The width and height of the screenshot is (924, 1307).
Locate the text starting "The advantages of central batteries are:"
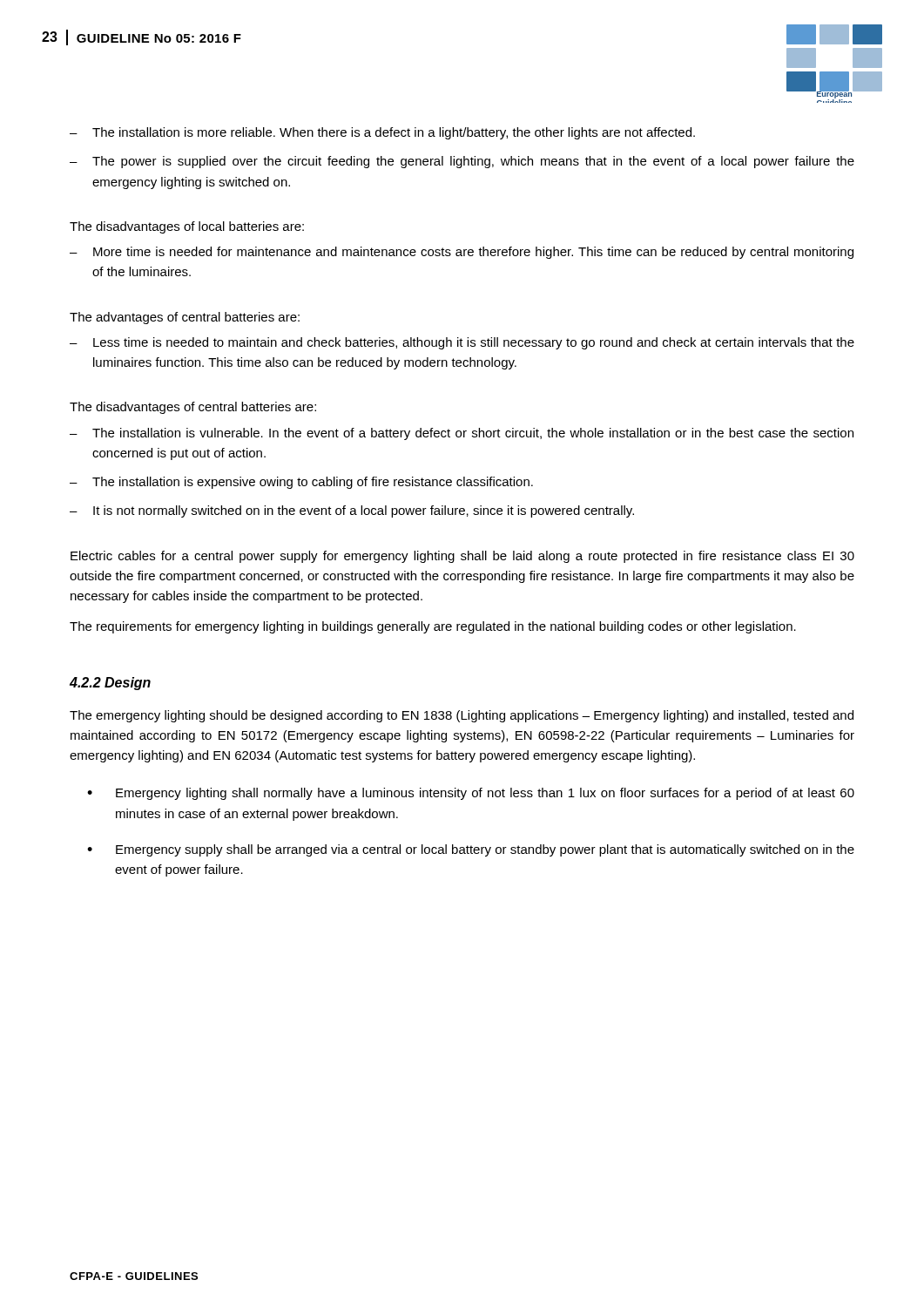pyautogui.click(x=185, y=316)
